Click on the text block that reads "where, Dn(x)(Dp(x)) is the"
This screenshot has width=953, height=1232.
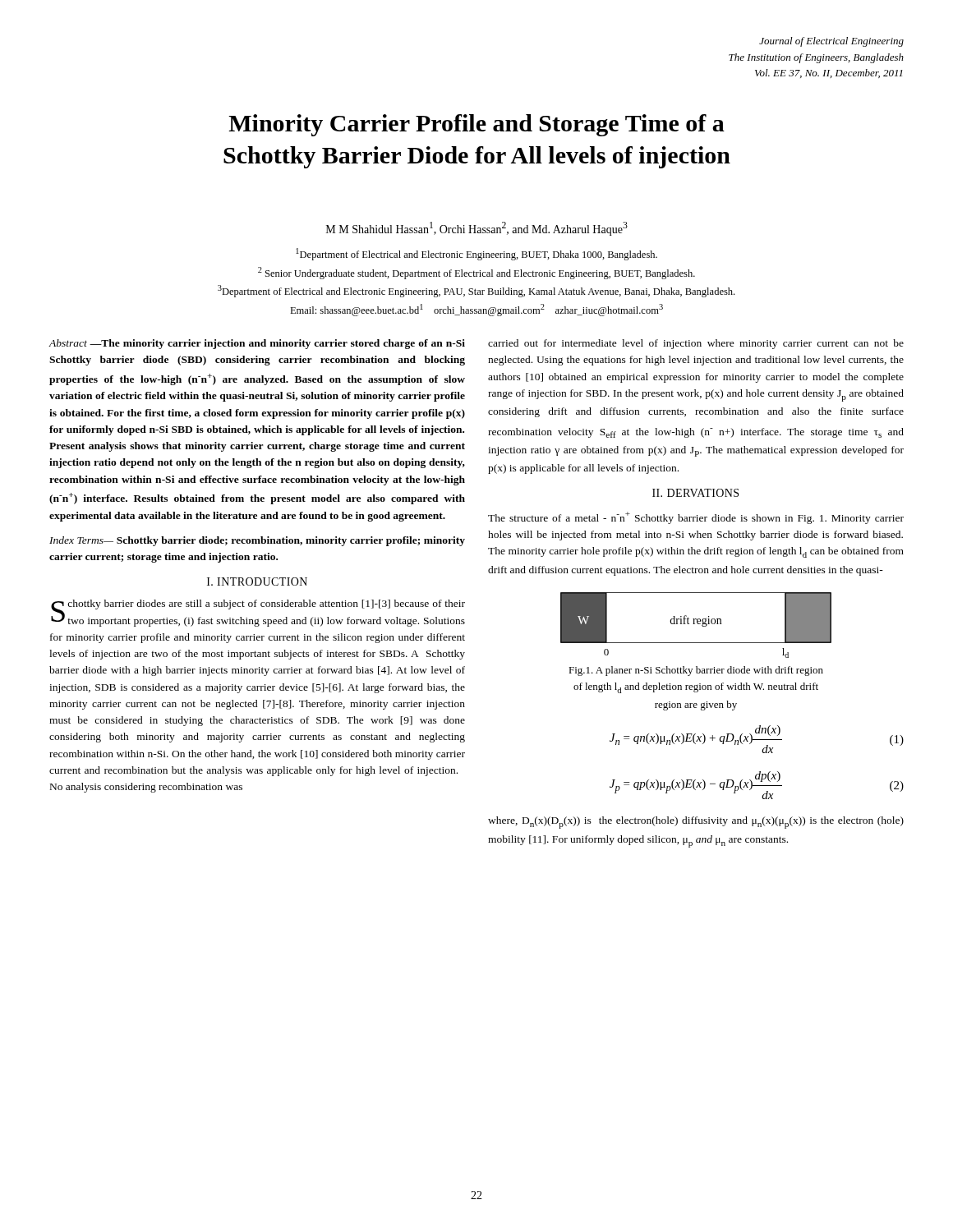tap(696, 831)
